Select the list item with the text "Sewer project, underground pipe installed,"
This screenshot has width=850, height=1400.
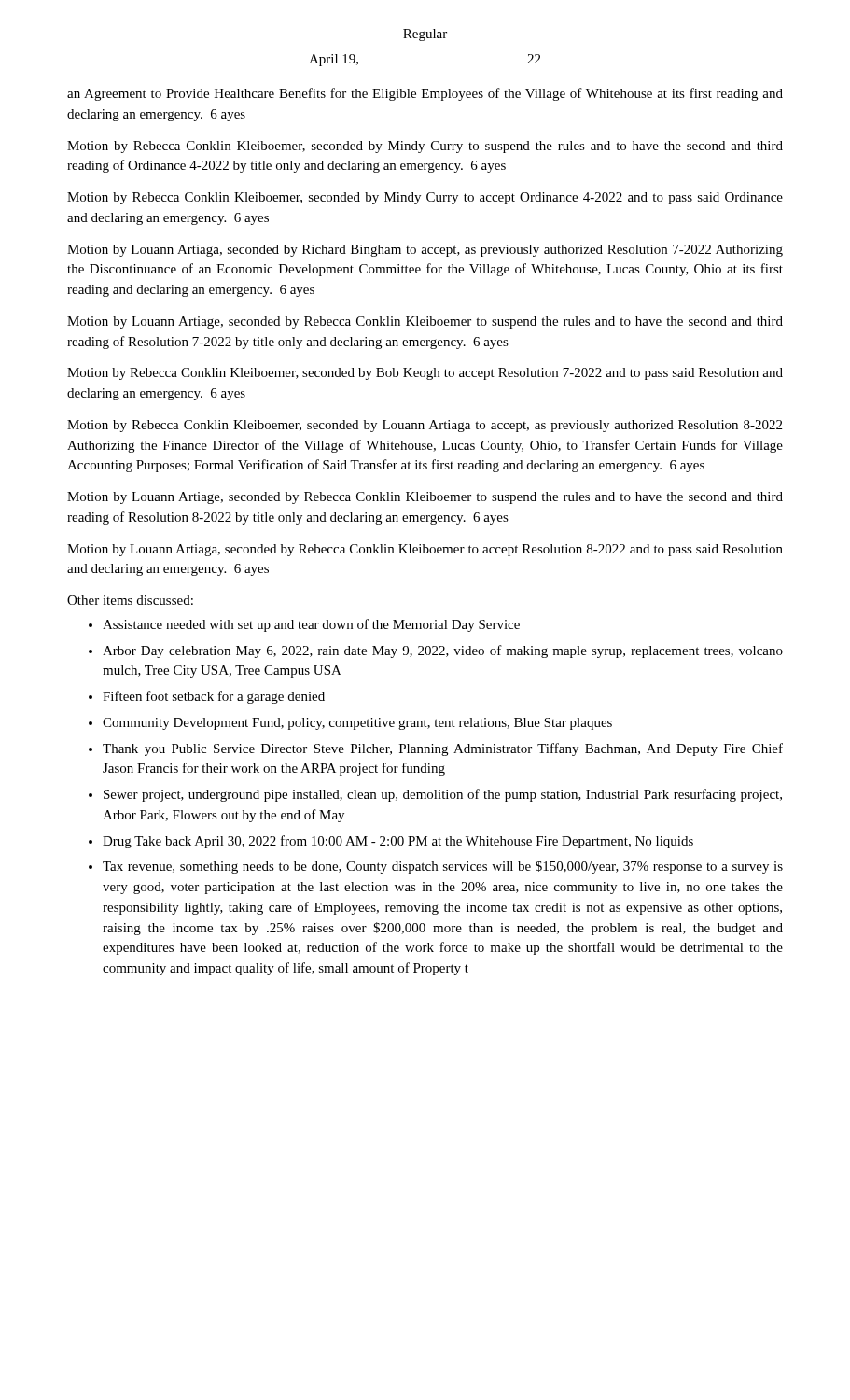[x=443, y=804]
